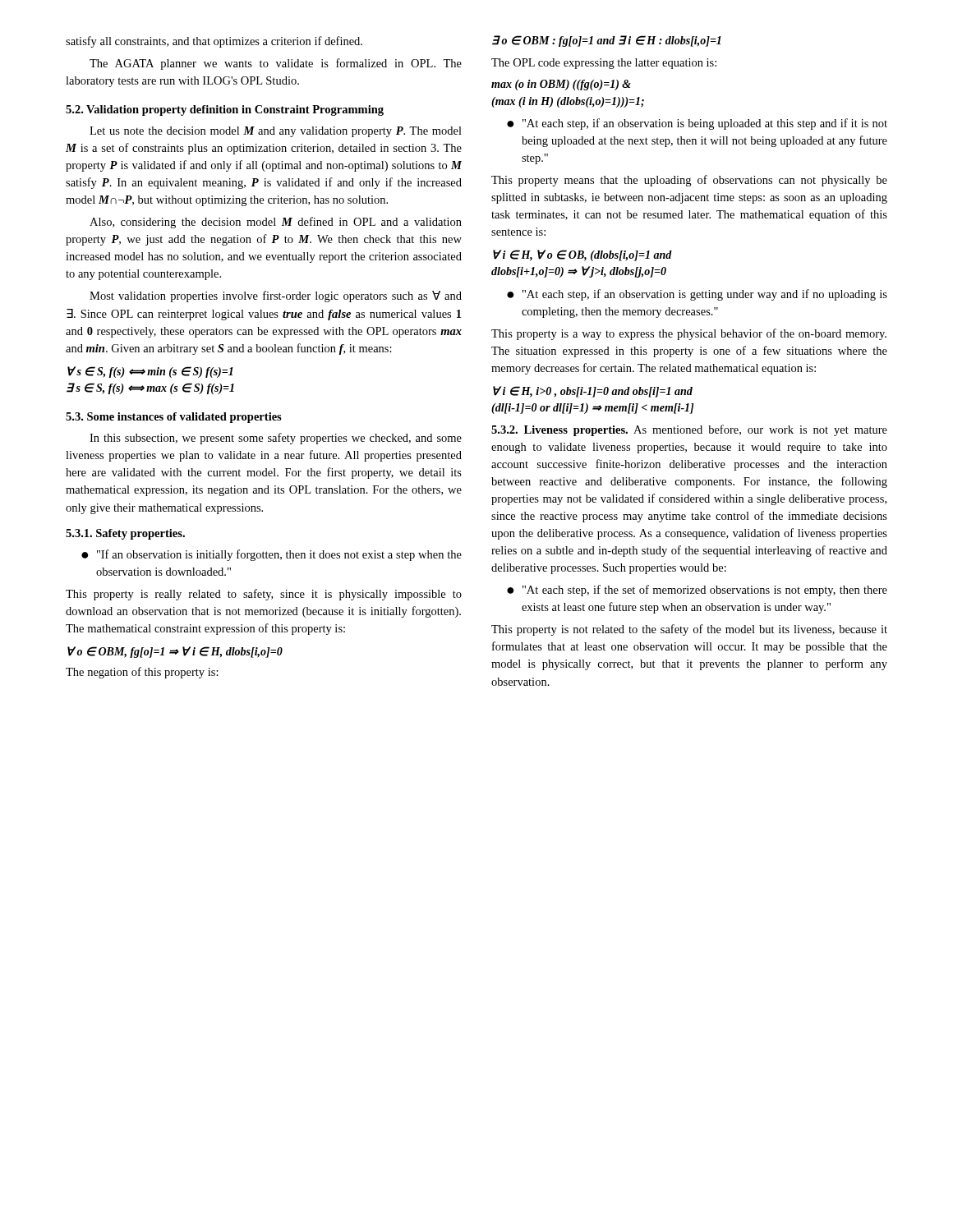Find the block on this page that starts "This property is not related"
Viewport: 953px width, 1232px height.
tap(689, 656)
